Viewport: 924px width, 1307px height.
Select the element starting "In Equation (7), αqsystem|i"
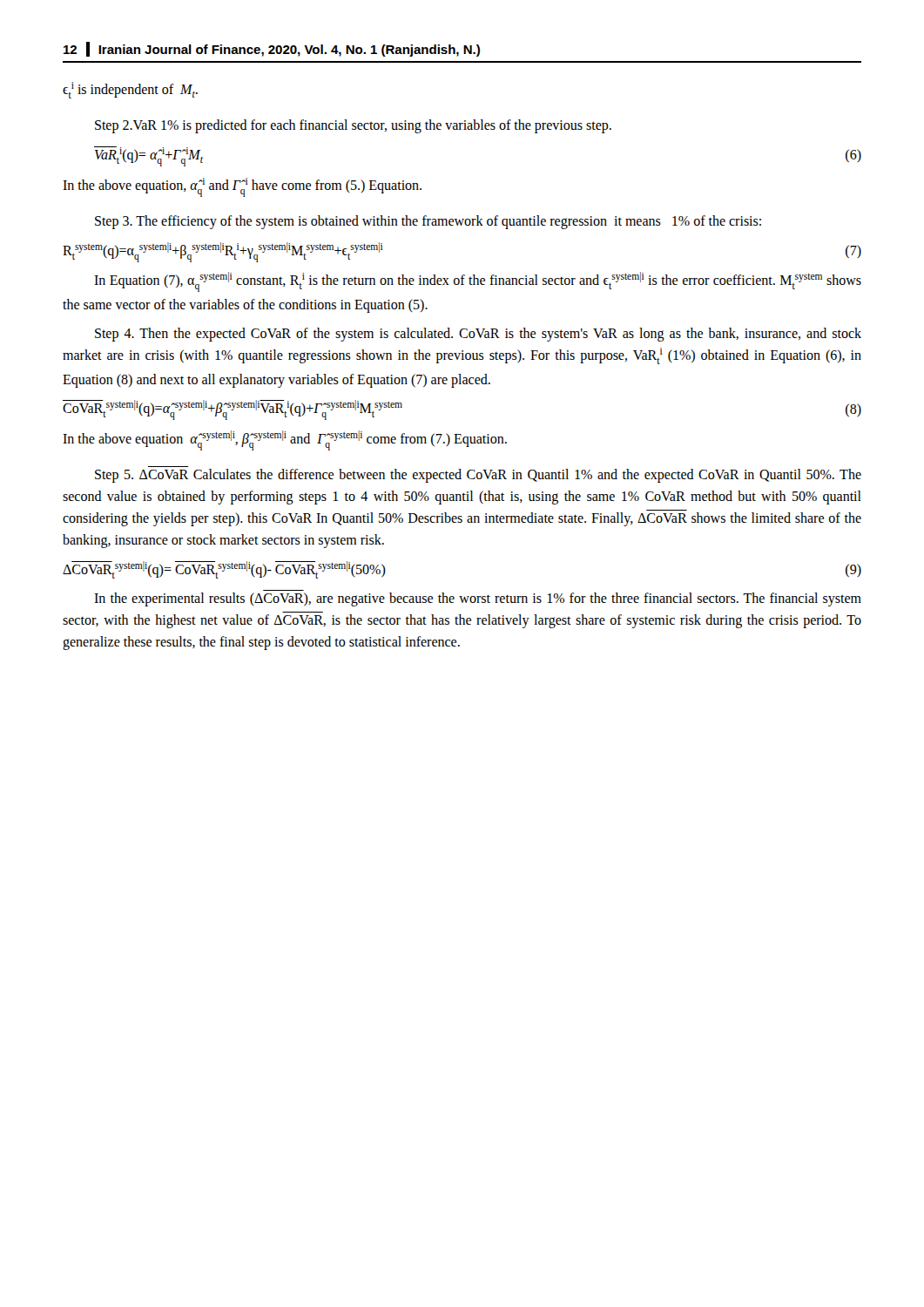coord(462,292)
